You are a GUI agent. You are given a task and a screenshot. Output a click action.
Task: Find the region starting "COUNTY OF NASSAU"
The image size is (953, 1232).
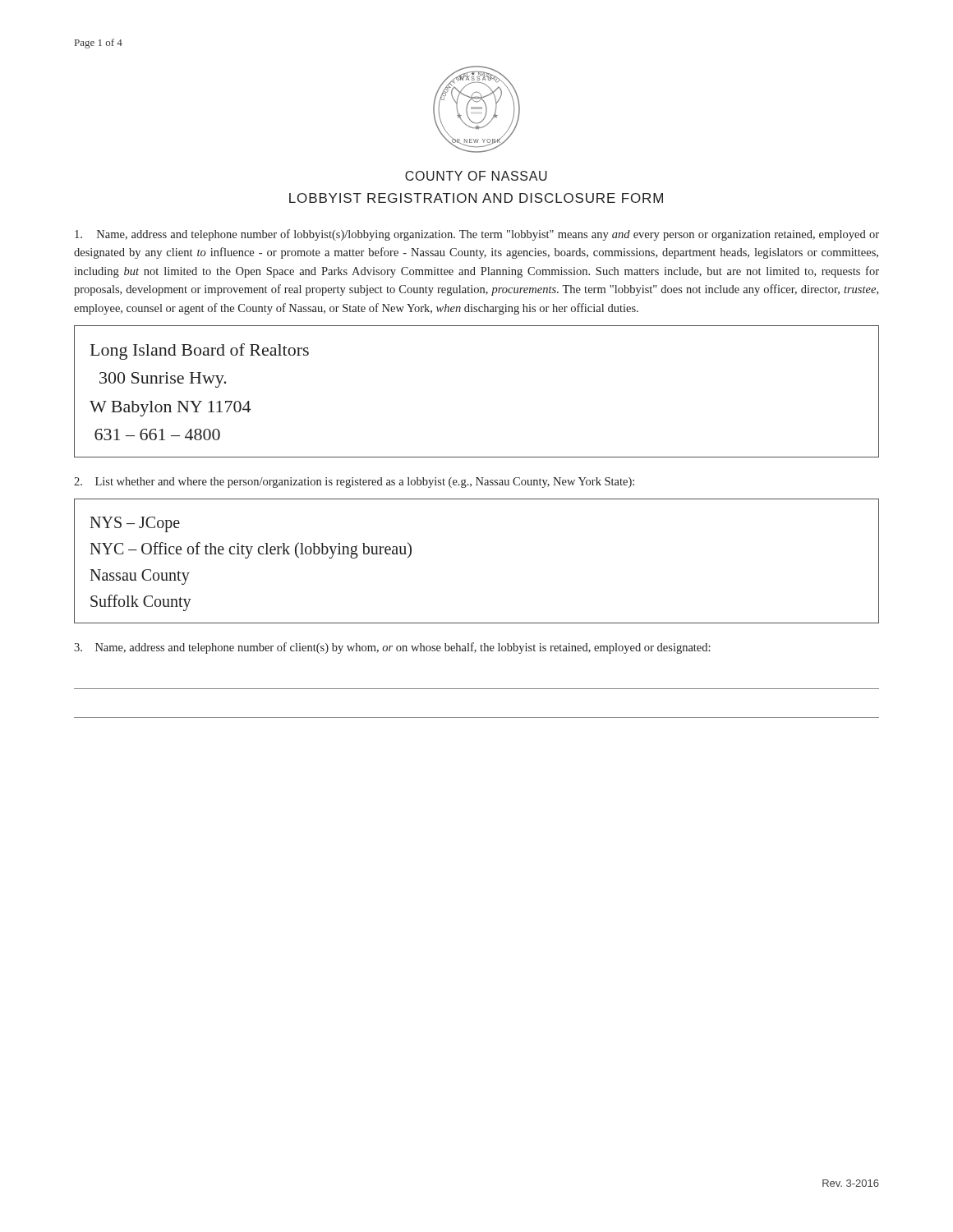coord(476,176)
